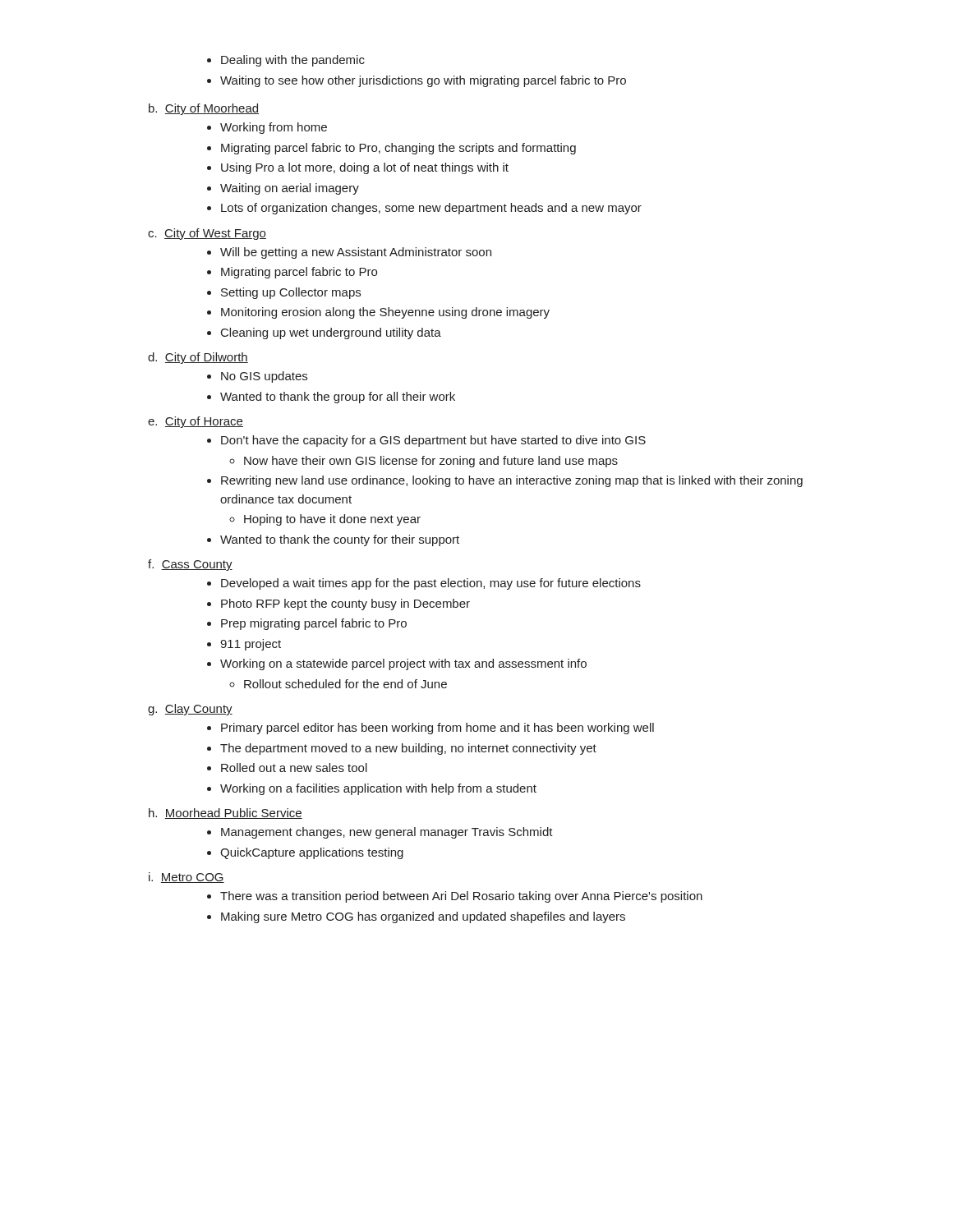
Task: Select the list item with the text "Management changes, new general"
Action: click(386, 832)
